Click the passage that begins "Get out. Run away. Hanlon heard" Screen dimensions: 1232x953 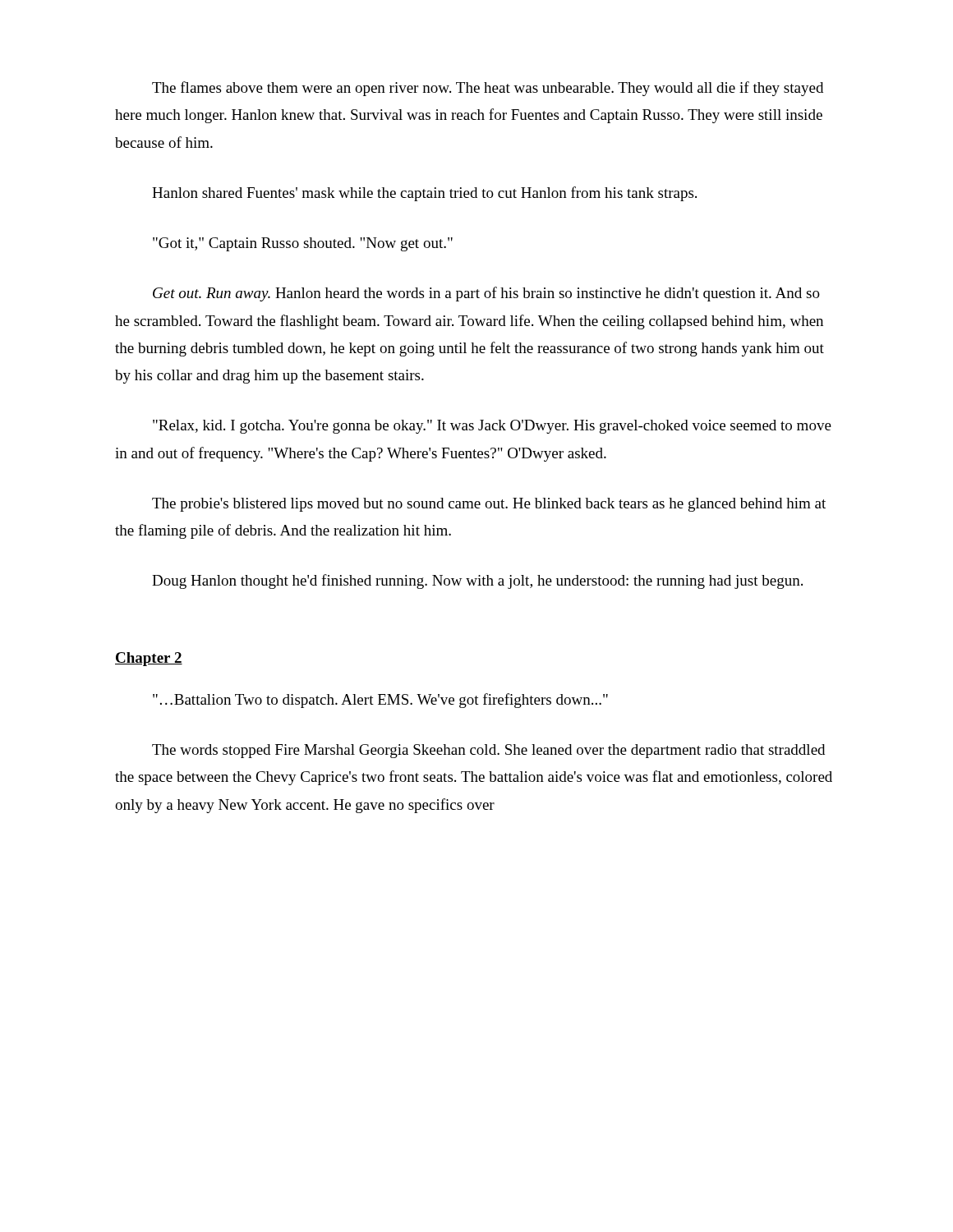coord(476,334)
